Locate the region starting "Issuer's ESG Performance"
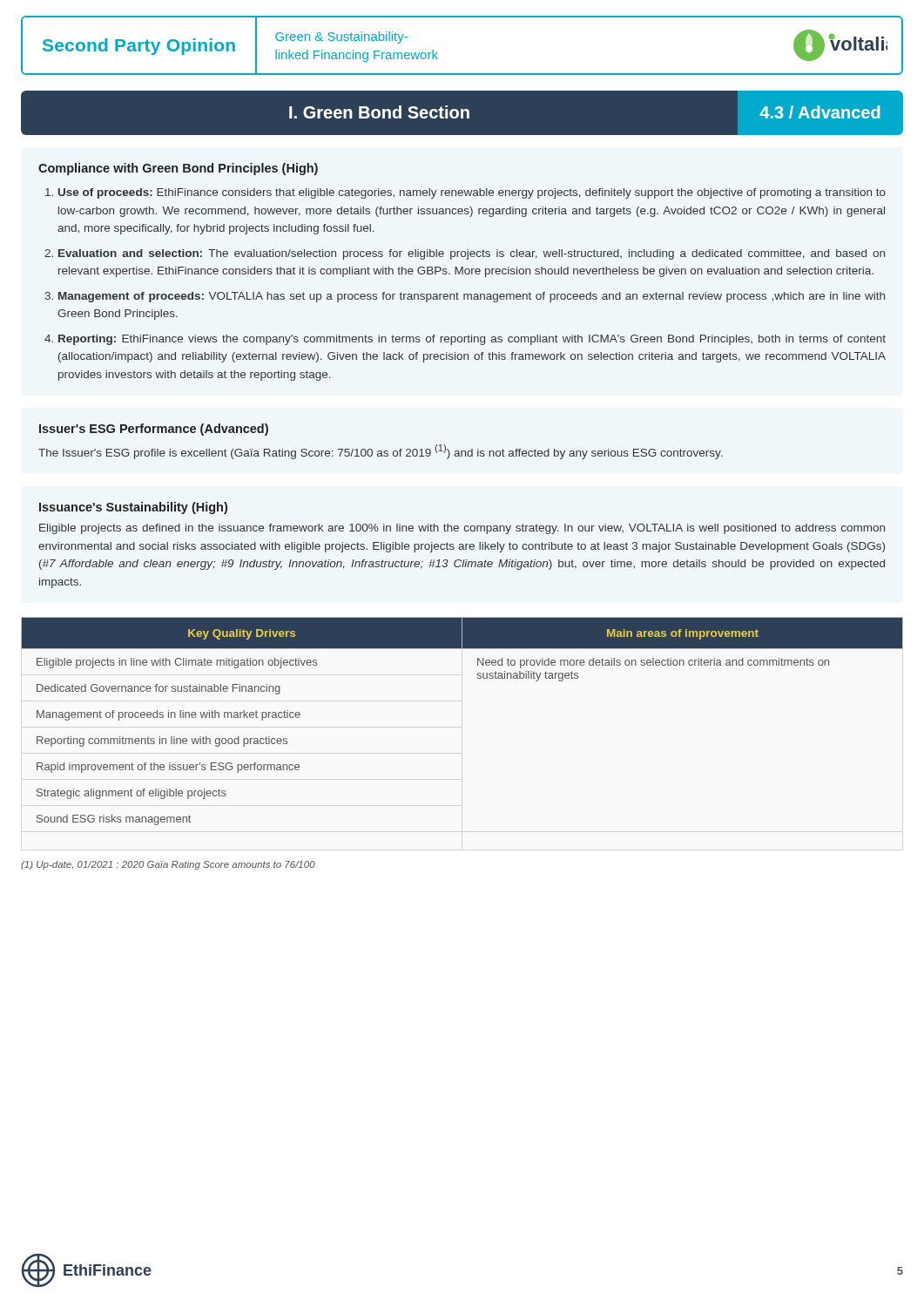Screen dimensions: 1307x924 462,442
